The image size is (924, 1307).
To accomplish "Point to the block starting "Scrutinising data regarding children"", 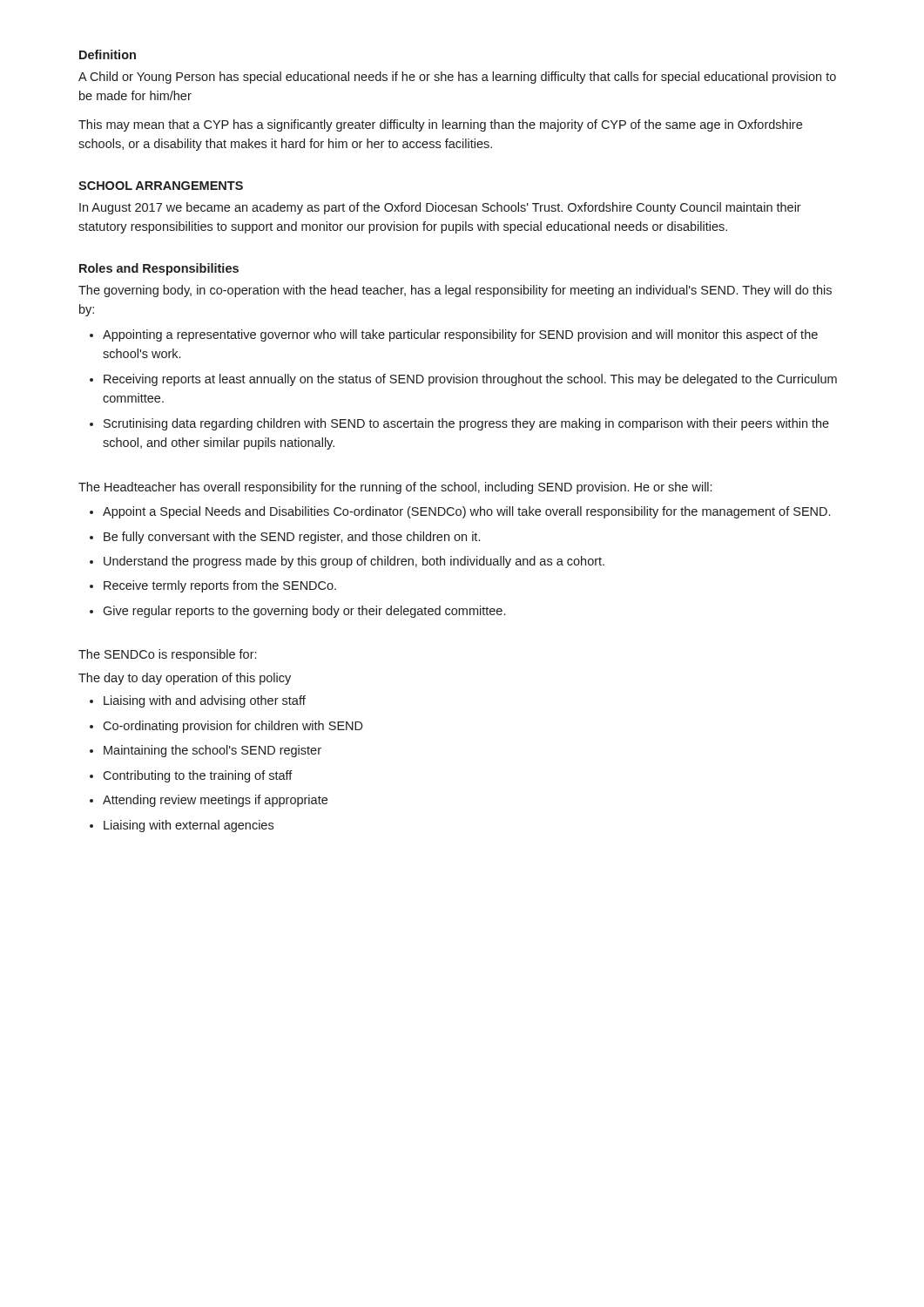I will pos(466,433).
